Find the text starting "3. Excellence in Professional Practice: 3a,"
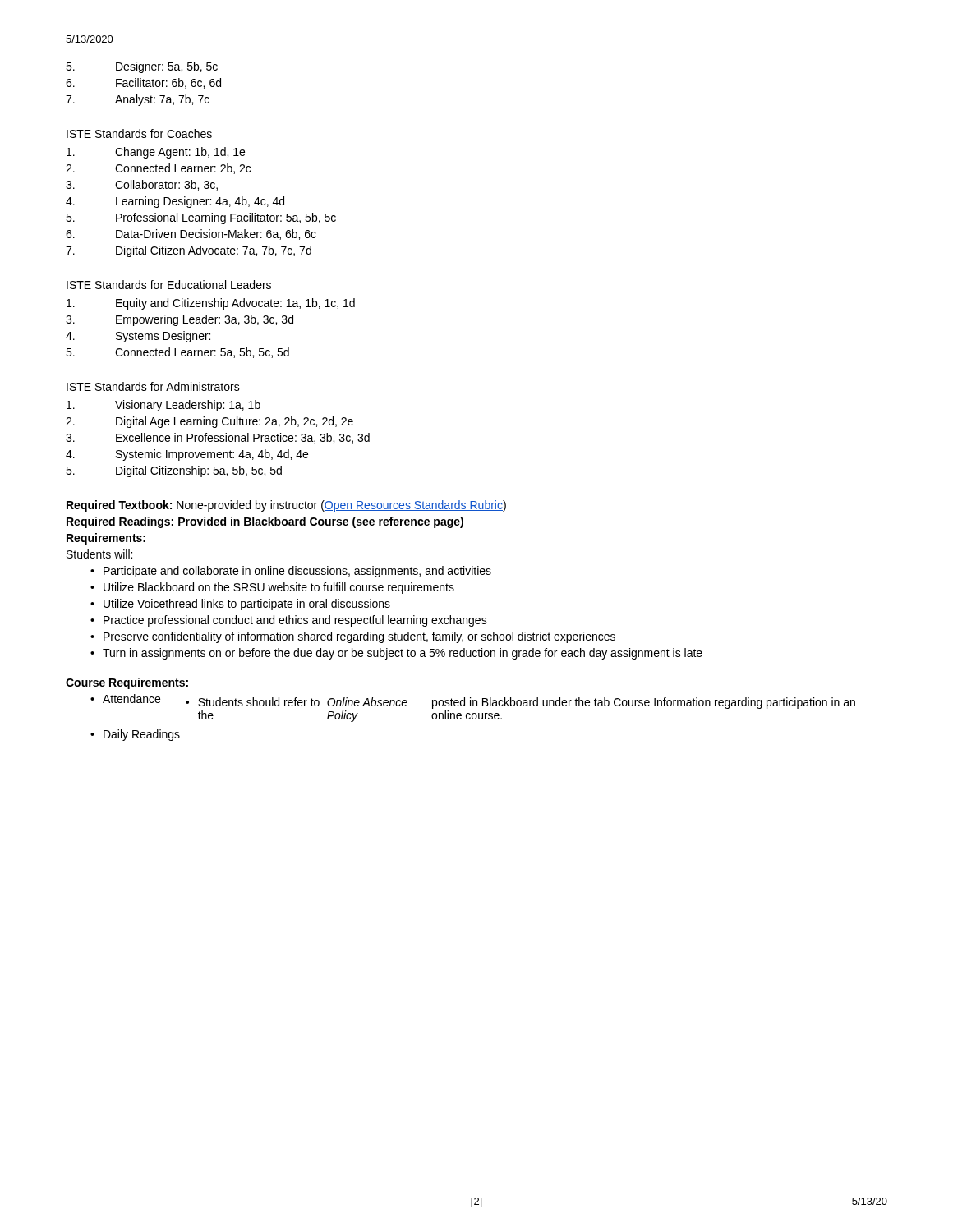The width and height of the screenshot is (953, 1232). click(218, 438)
